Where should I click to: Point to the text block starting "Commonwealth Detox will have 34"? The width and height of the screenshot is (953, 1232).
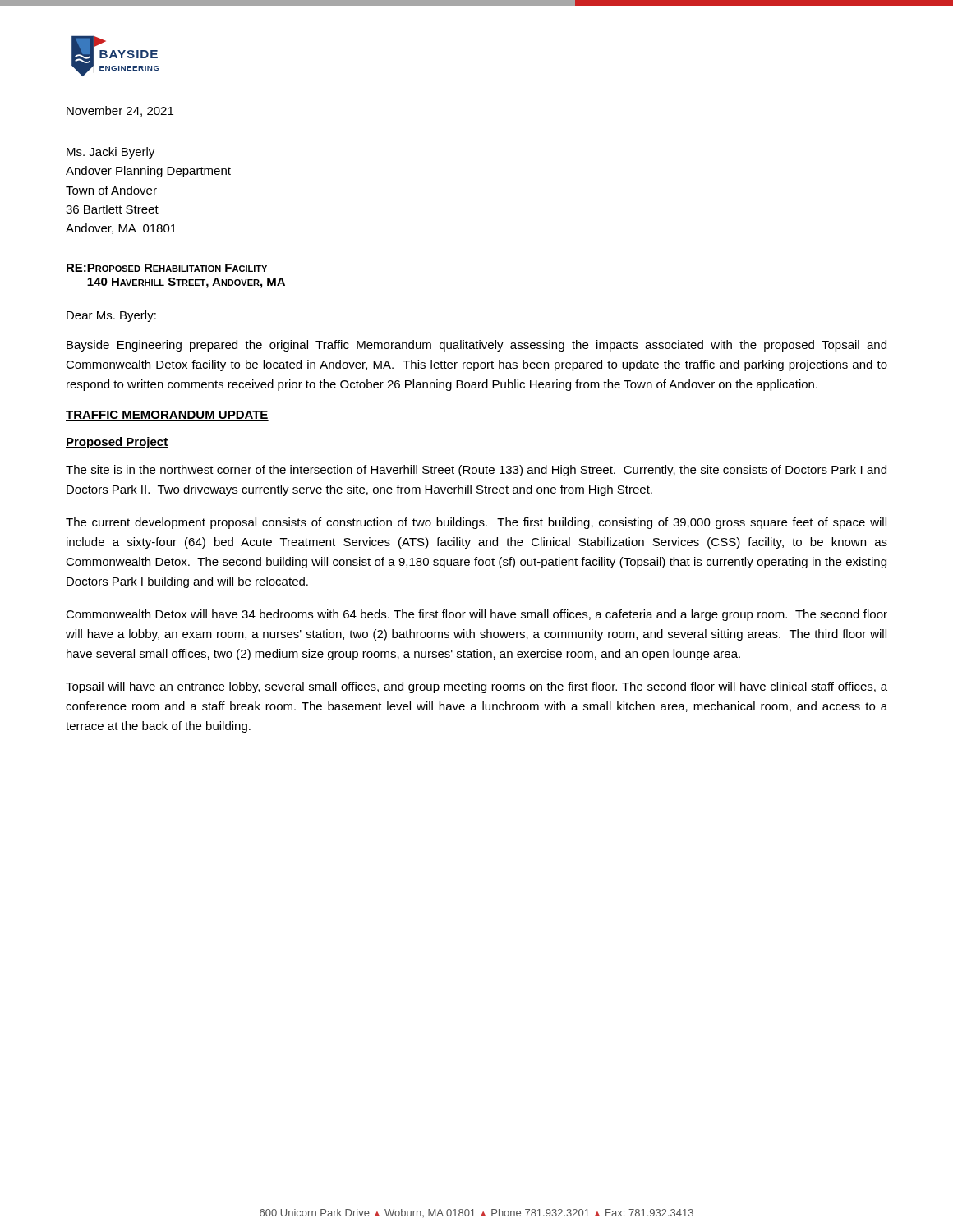(476, 634)
